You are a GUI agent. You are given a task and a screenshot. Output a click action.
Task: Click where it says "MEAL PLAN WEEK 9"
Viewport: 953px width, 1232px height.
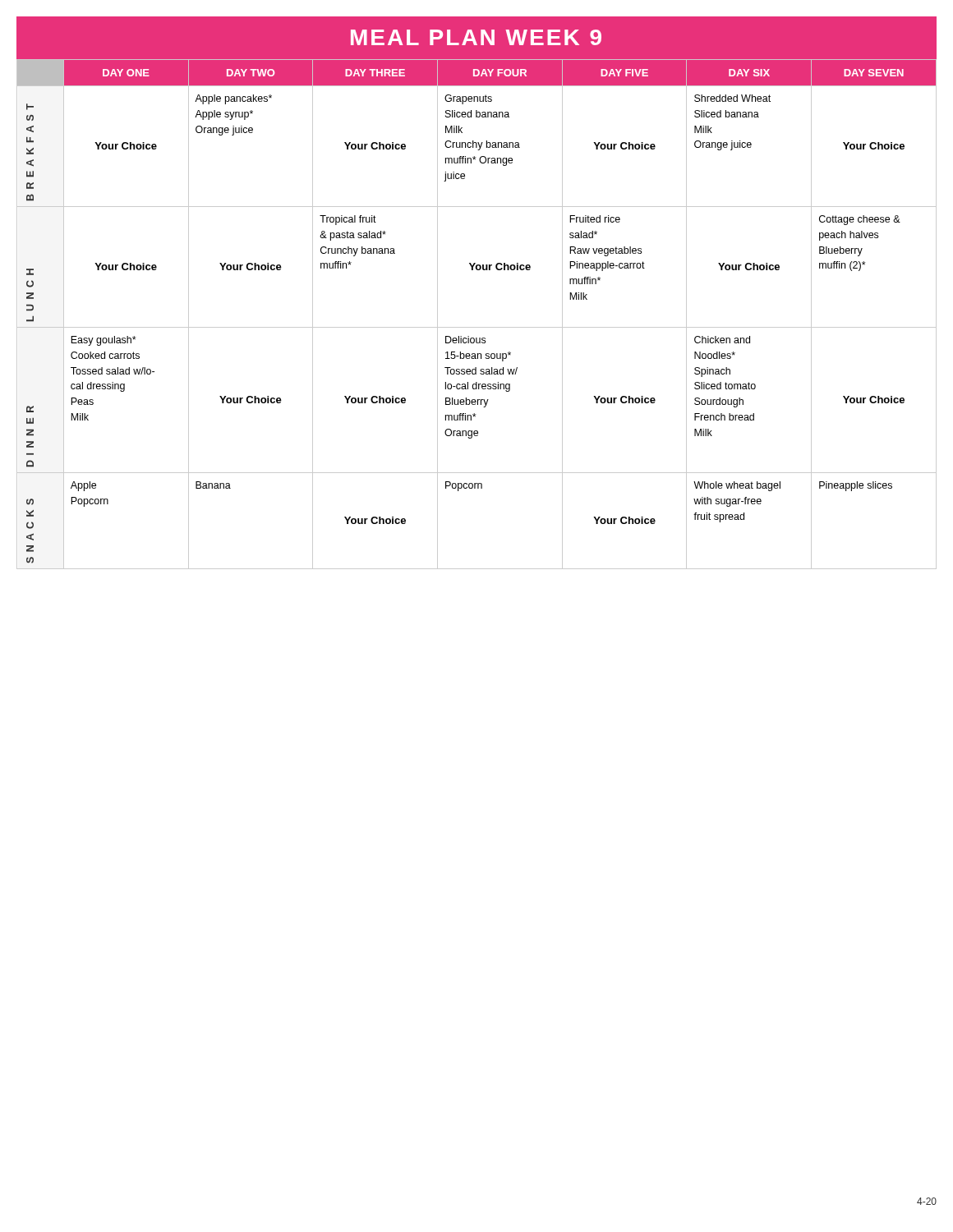point(476,37)
